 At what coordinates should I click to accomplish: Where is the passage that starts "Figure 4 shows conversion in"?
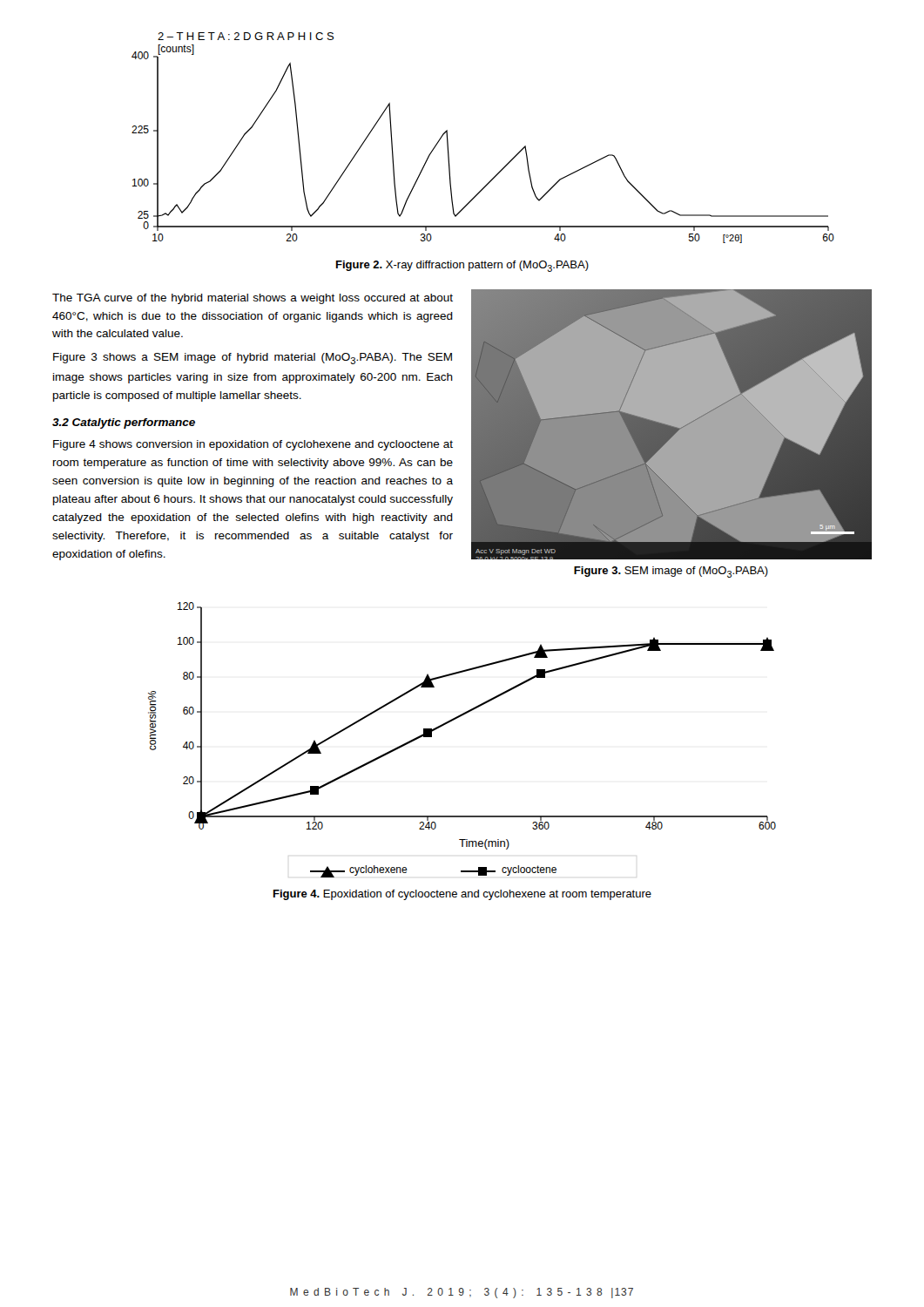[253, 500]
